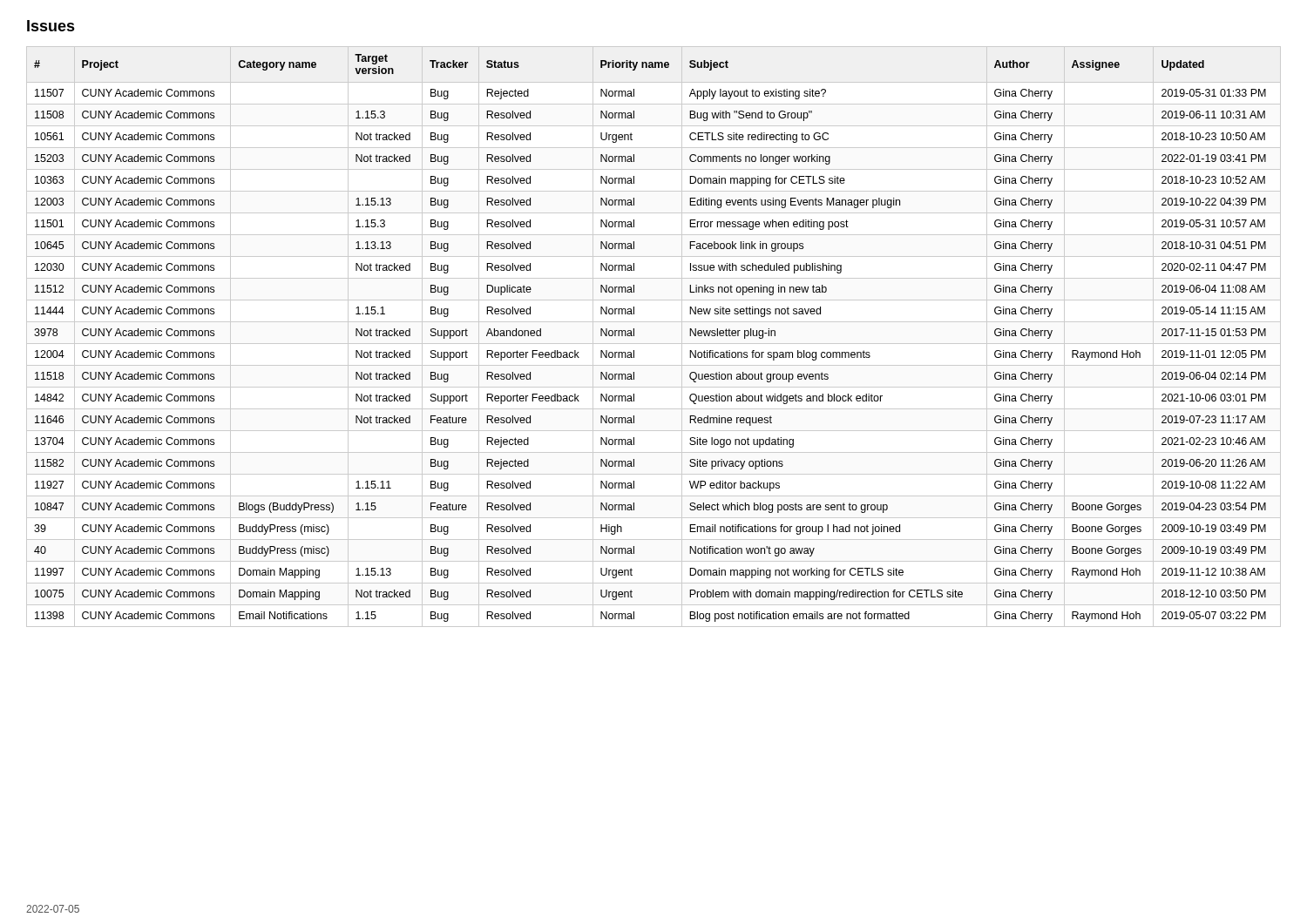
Task: Locate a section header
Action: tap(51, 27)
